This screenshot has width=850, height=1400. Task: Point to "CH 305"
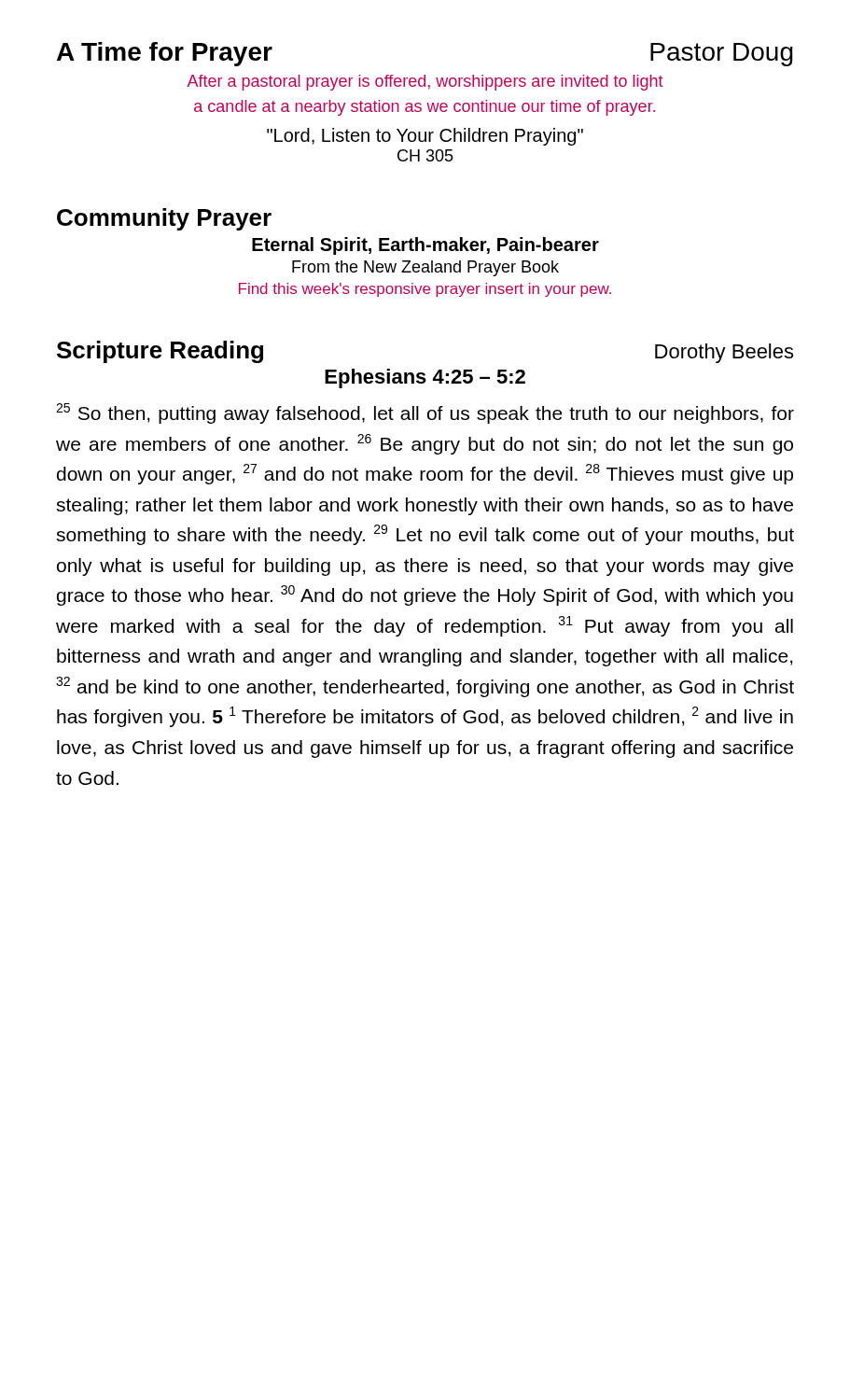425,156
